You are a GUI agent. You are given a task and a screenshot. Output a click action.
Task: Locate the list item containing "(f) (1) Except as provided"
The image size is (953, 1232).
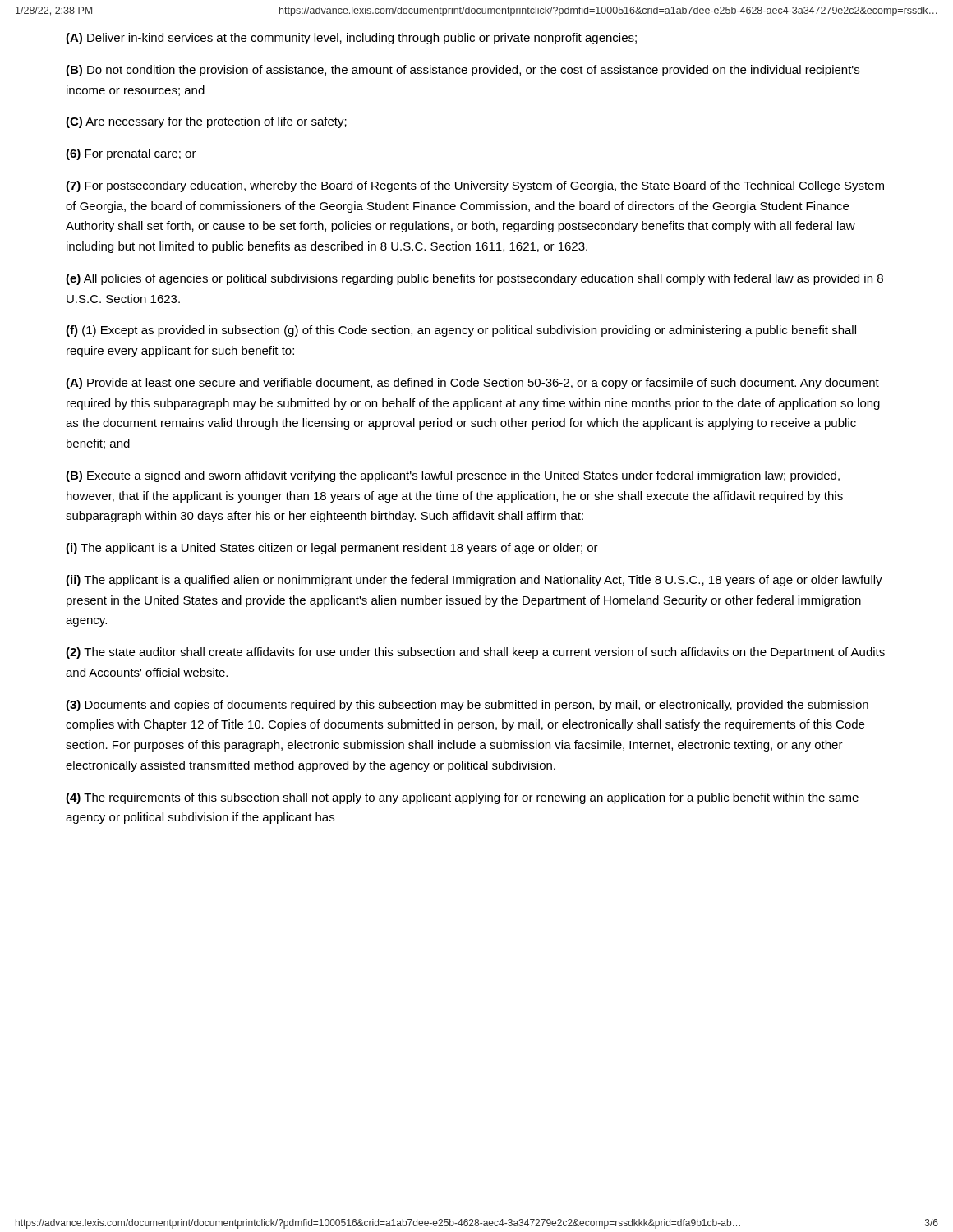(476, 341)
